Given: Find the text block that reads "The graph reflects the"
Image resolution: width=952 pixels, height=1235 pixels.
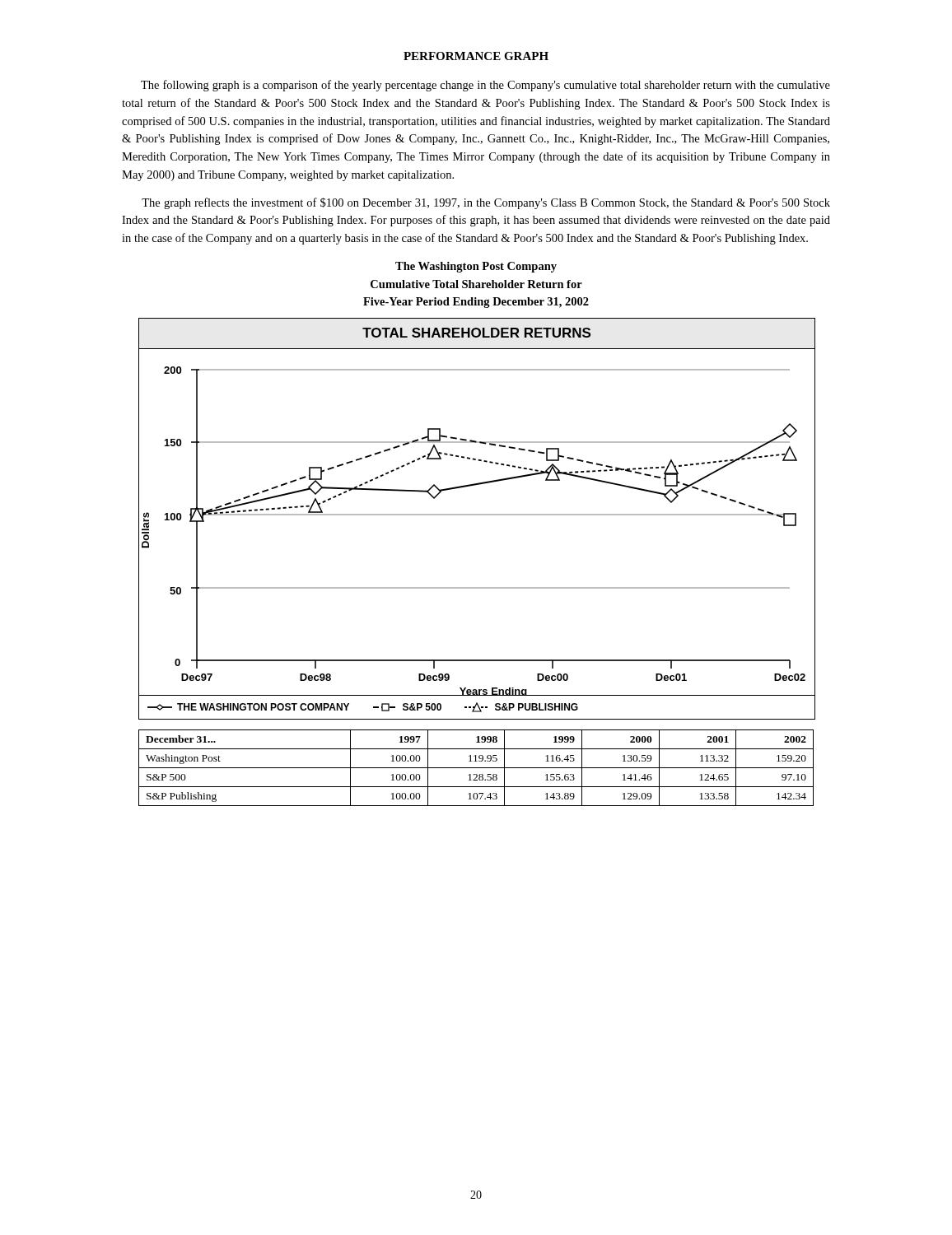Looking at the screenshot, I should 476,220.
